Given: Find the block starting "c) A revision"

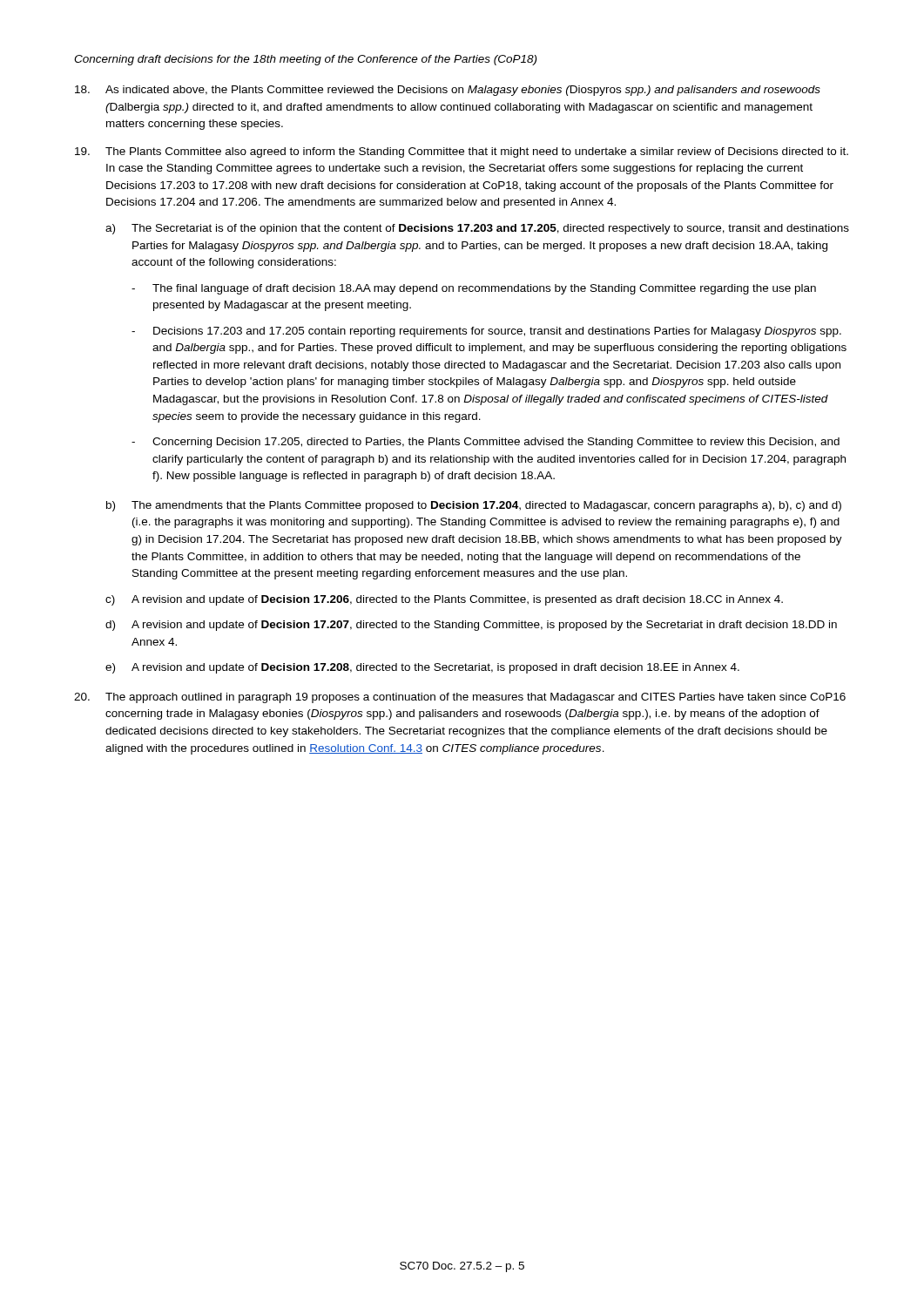Looking at the screenshot, I should pyautogui.click(x=478, y=599).
